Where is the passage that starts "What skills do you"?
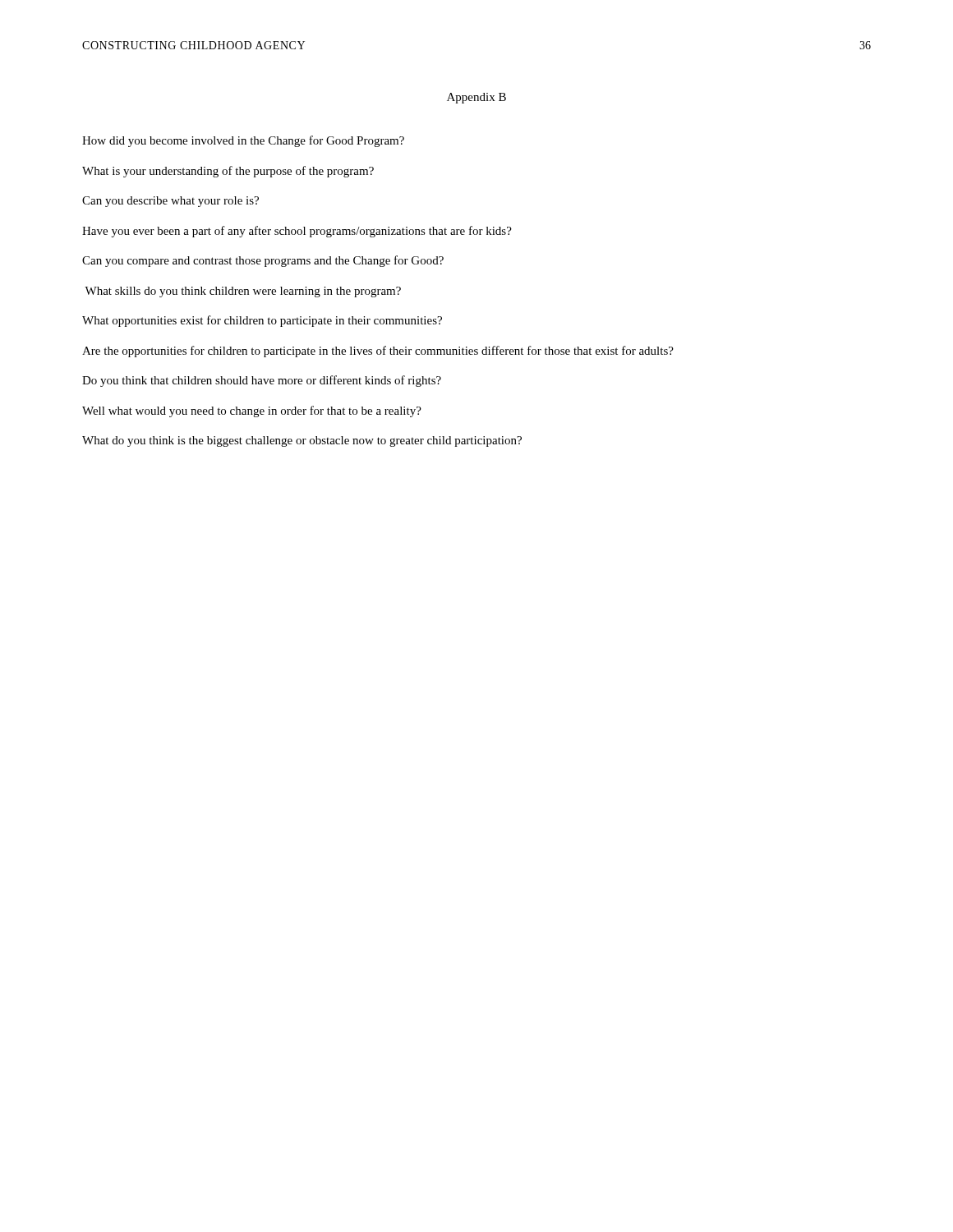The height and width of the screenshot is (1232, 953). point(242,290)
